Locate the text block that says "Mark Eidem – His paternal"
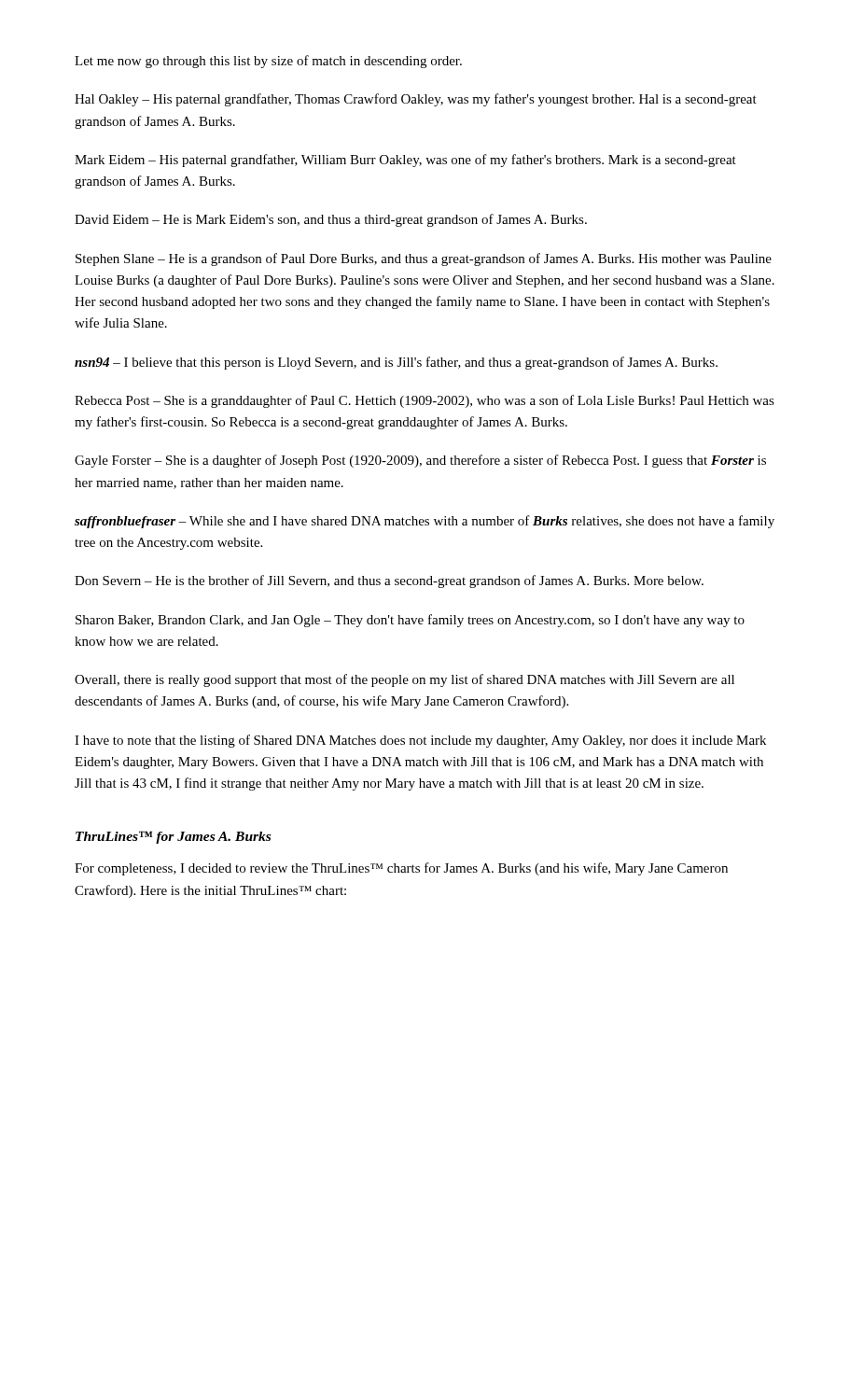 click(405, 170)
